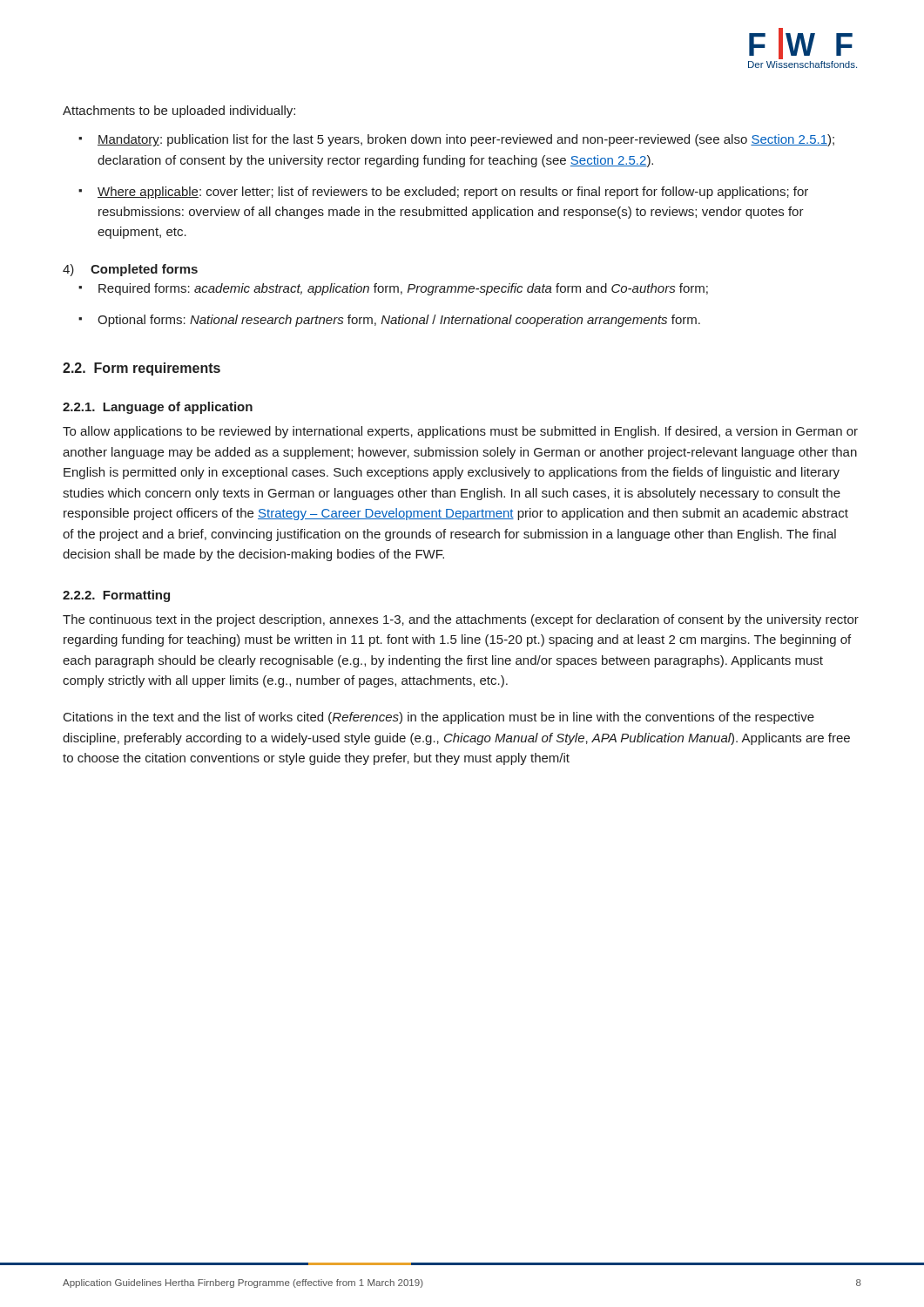Where is the passage that starts "Required forms: academic abstract, application form,"?
The width and height of the screenshot is (924, 1307).
pyautogui.click(x=403, y=288)
